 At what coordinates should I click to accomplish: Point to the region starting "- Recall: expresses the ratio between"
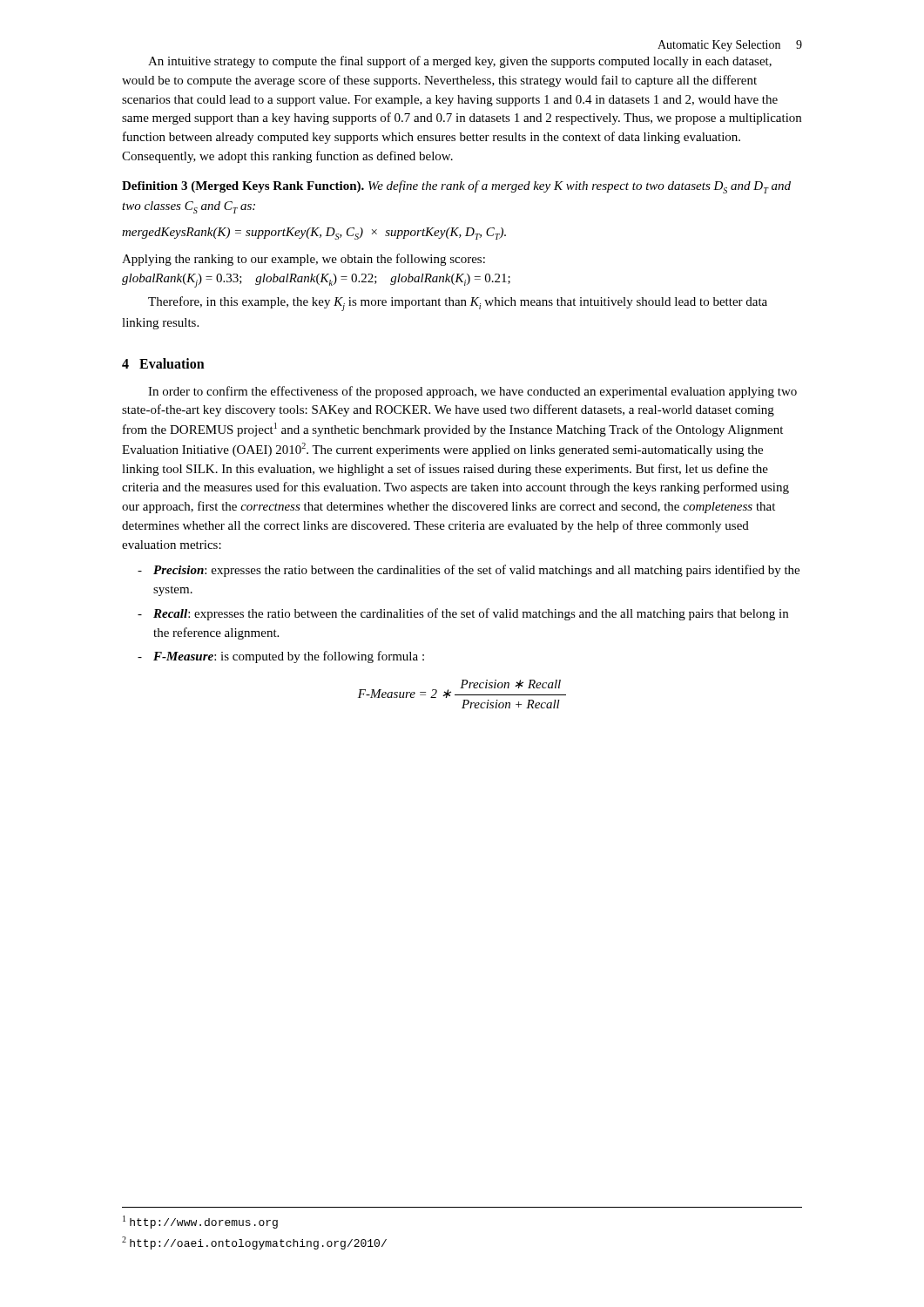point(470,624)
